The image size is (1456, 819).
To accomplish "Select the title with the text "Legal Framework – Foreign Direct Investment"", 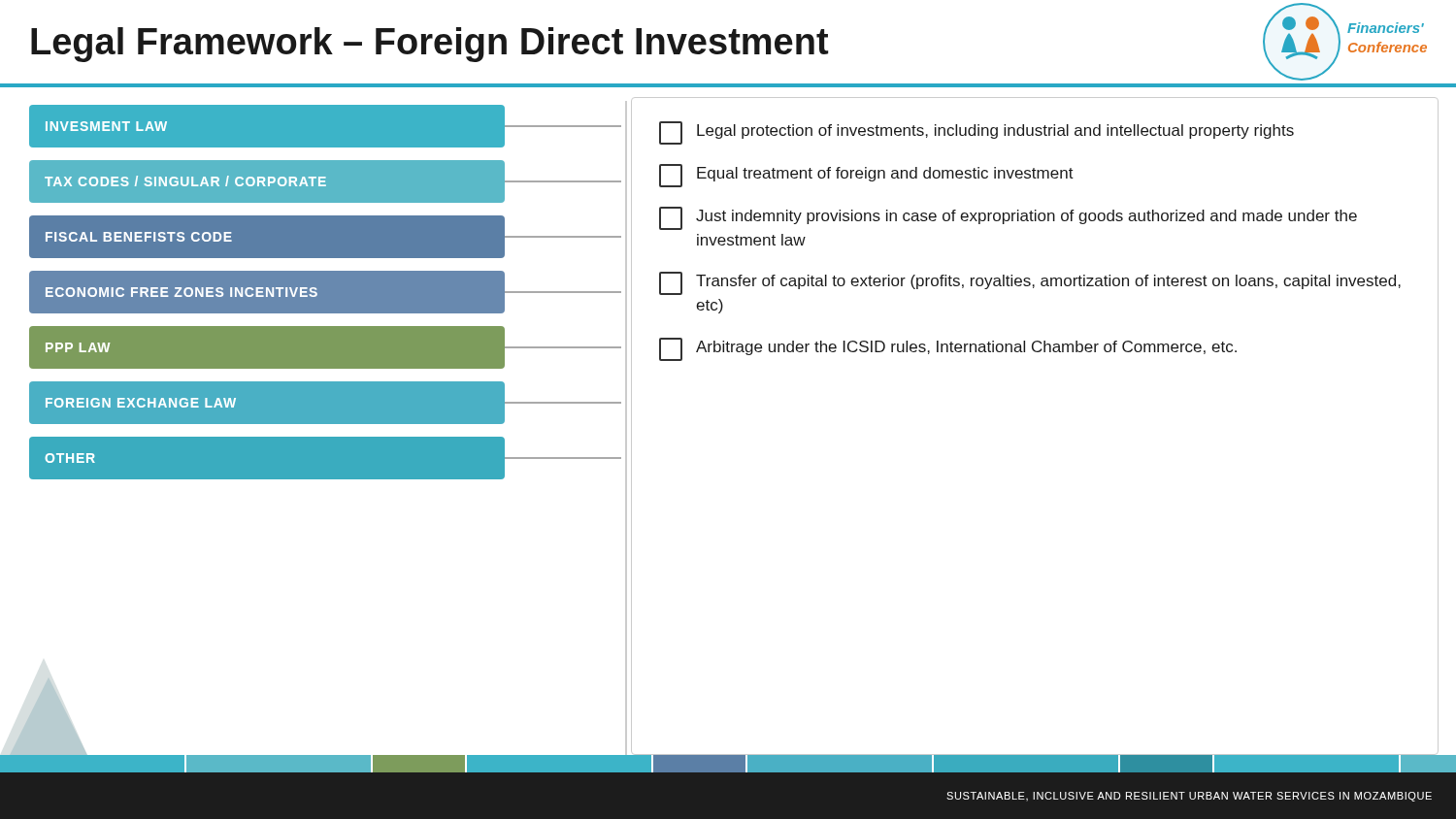I will pos(728,42).
